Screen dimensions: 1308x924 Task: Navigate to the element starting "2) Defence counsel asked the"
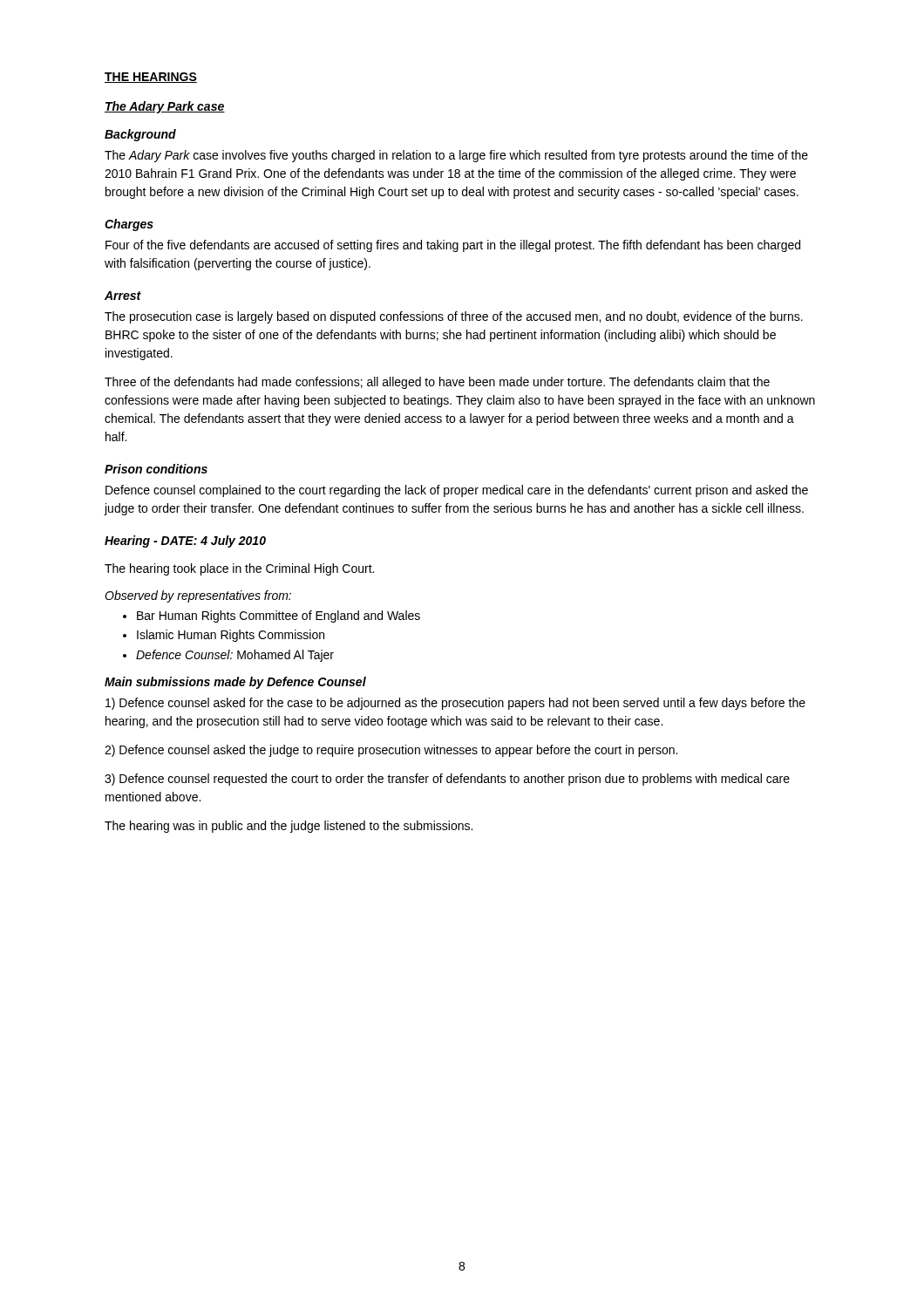[x=392, y=750]
